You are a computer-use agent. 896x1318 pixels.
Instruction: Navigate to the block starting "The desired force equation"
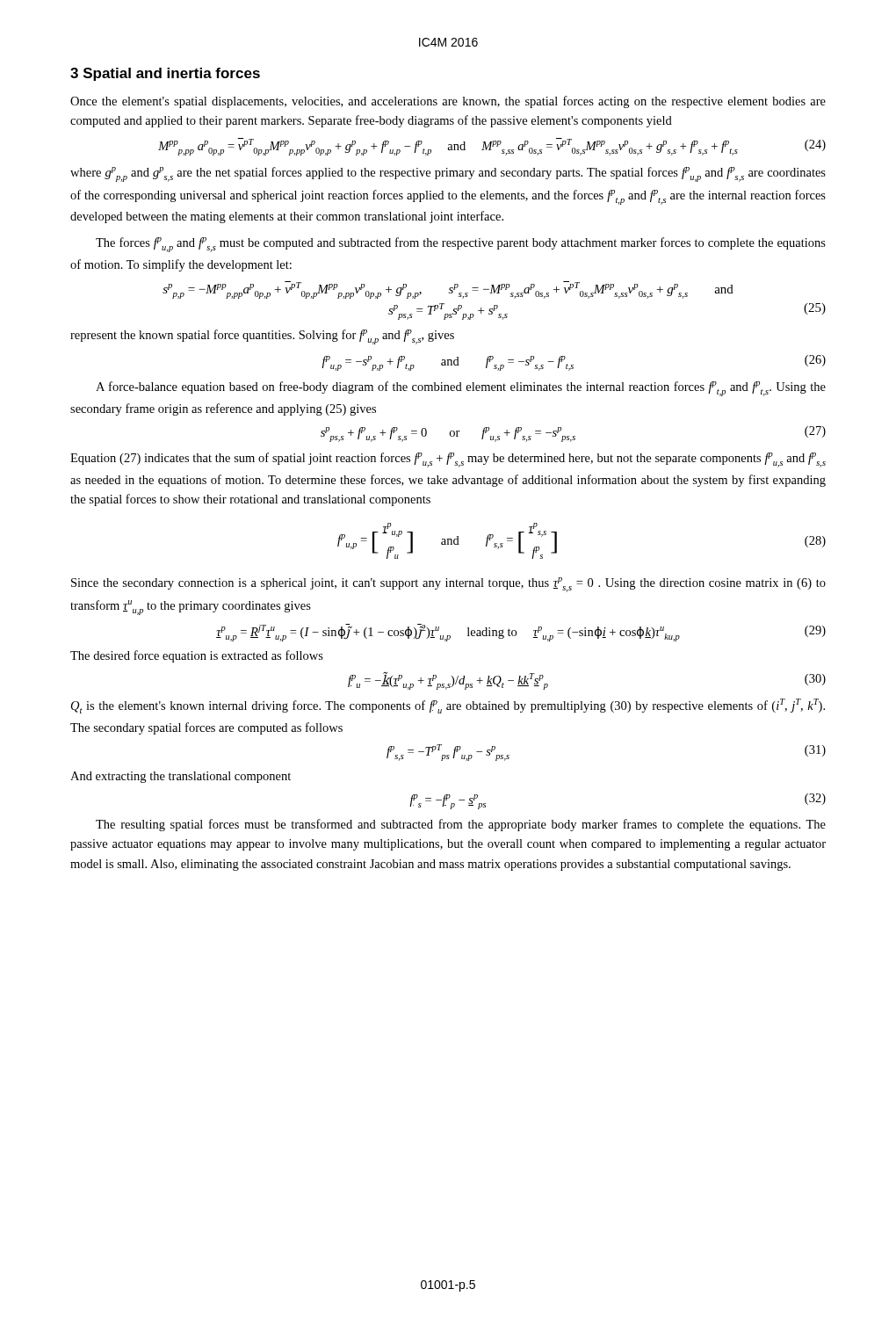point(197,656)
